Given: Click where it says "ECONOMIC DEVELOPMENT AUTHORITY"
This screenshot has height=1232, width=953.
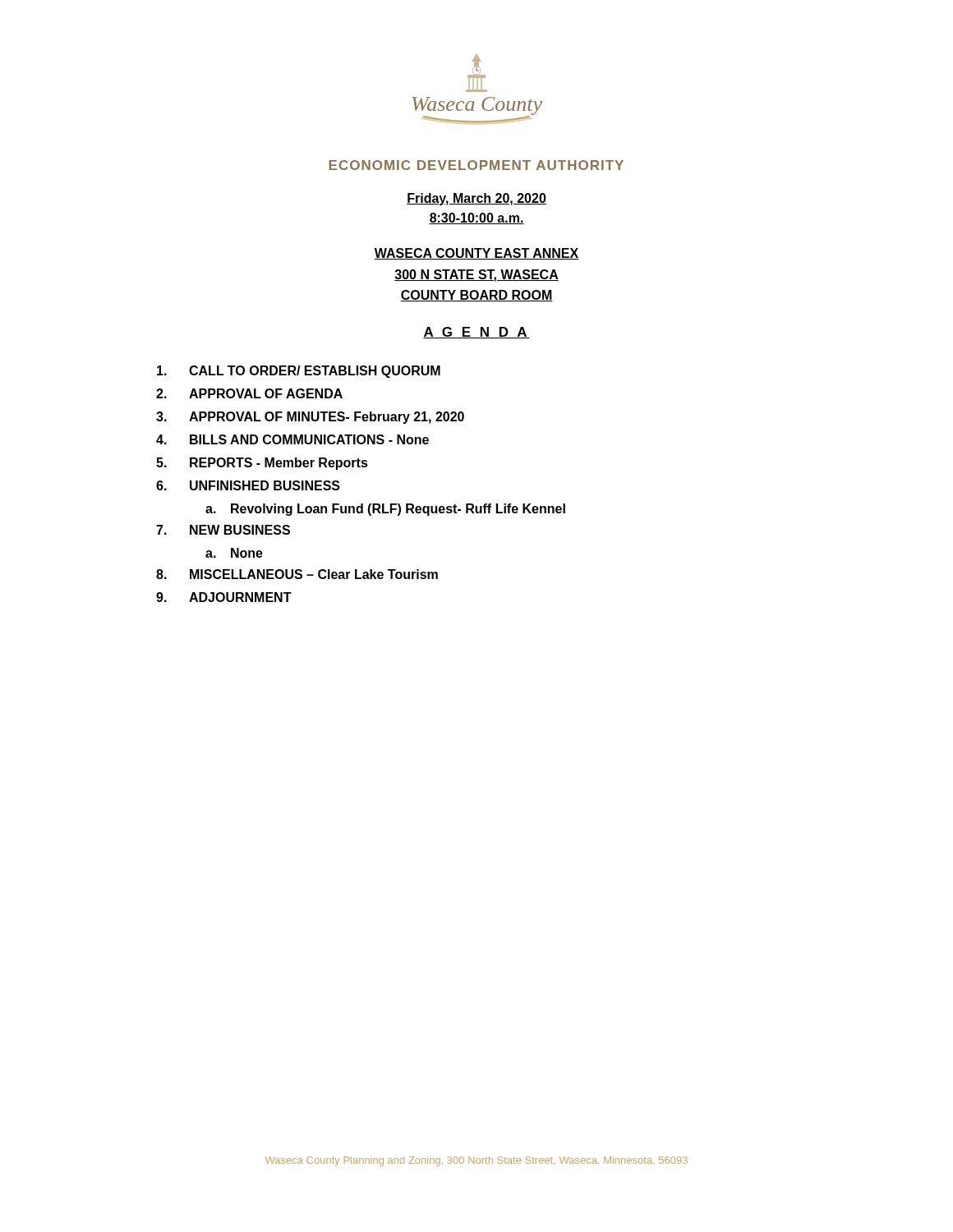Looking at the screenshot, I should [476, 166].
